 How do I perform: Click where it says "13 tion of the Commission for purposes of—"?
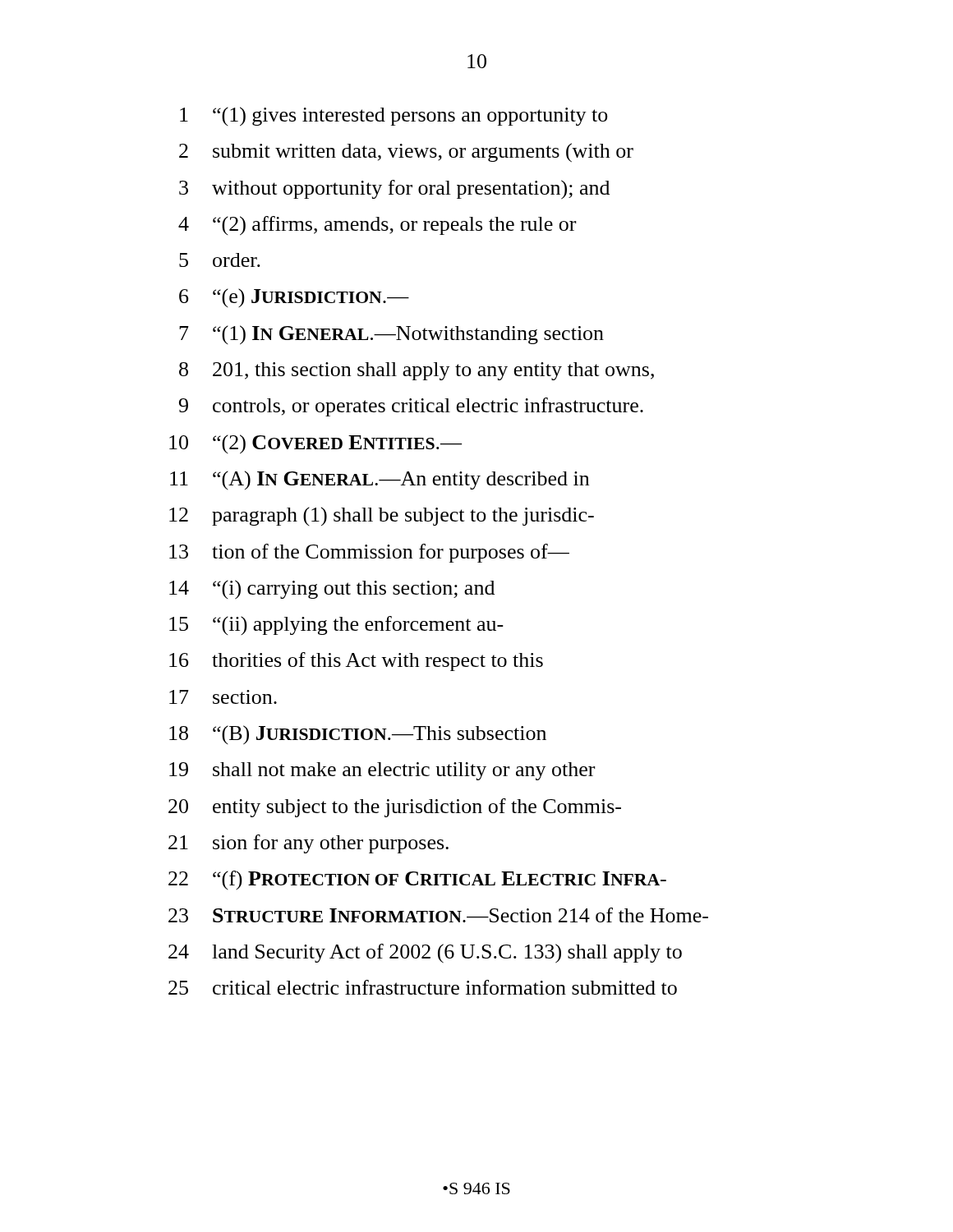(476, 552)
